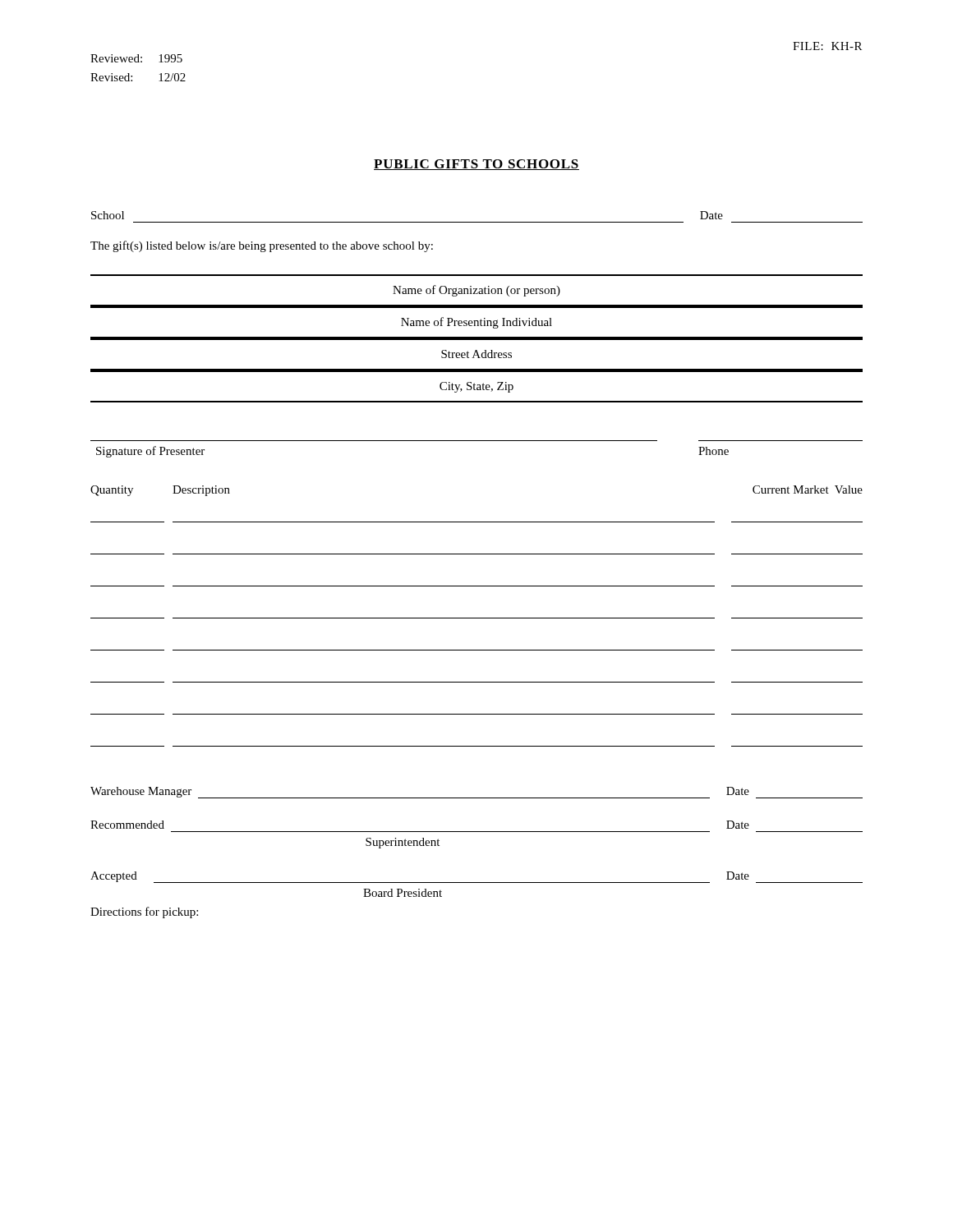This screenshot has height=1232, width=953.
Task: Click where it says "Warehouse Manager Date"
Action: point(476,791)
